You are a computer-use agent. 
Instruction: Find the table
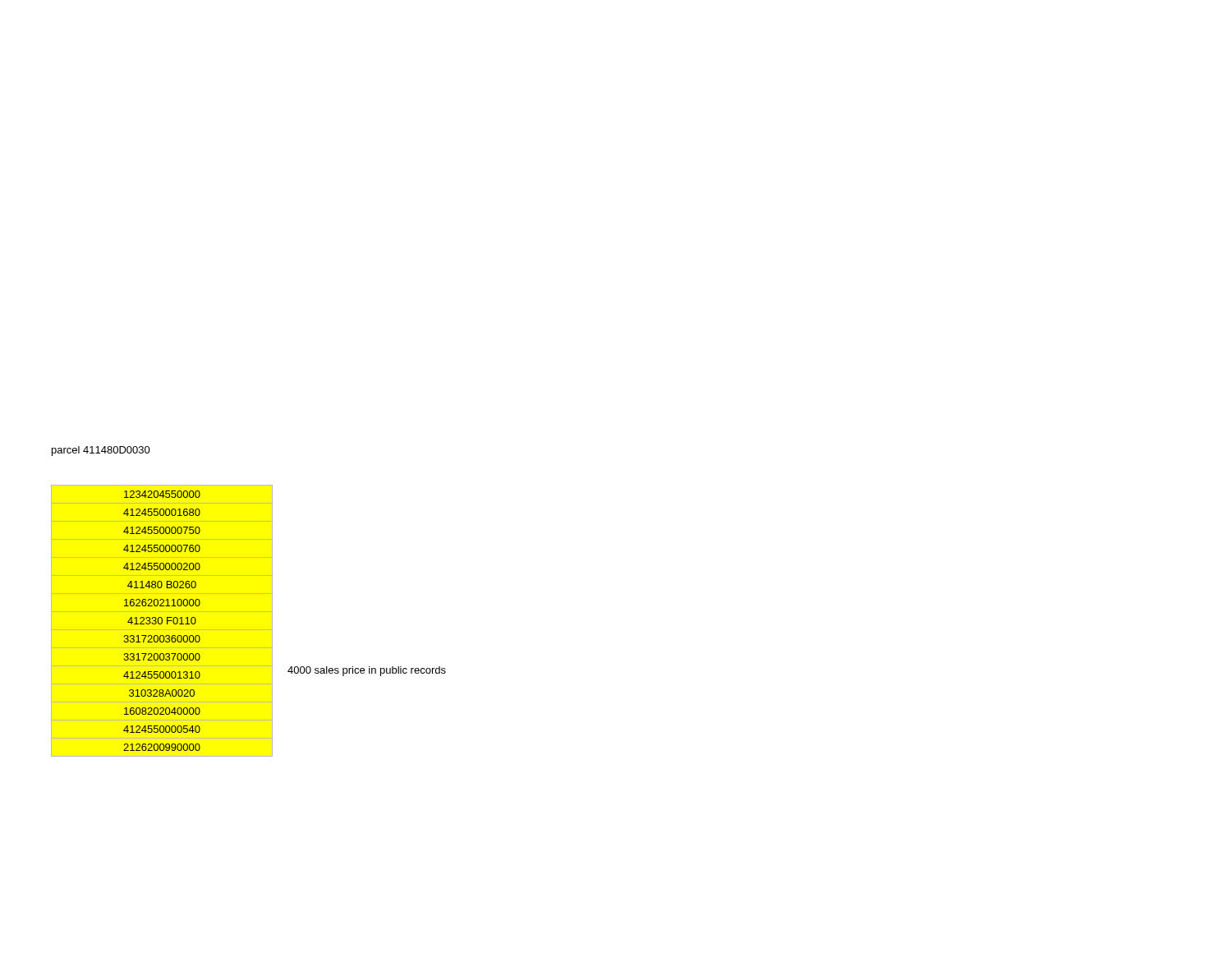click(162, 621)
